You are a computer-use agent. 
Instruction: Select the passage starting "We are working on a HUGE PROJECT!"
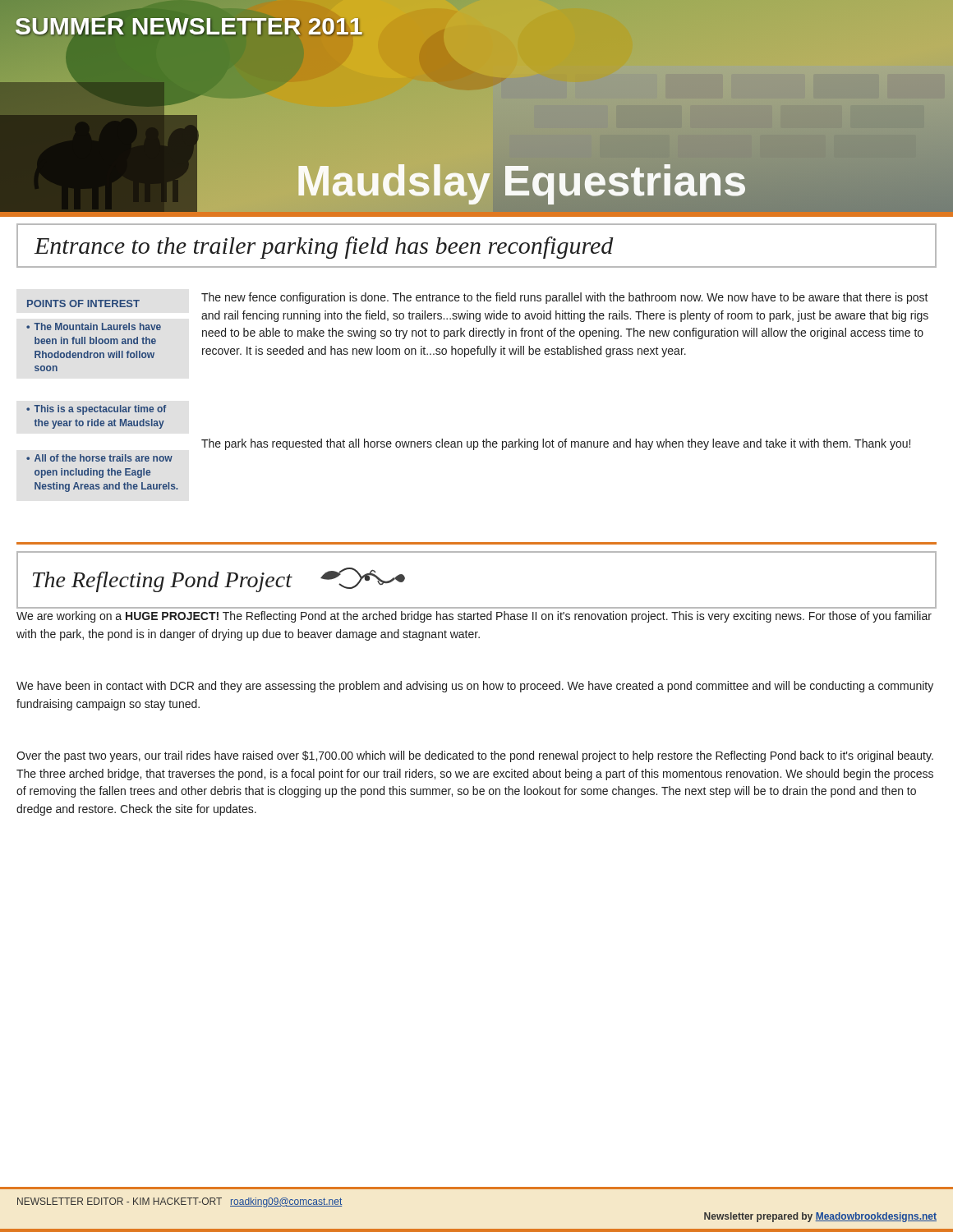pyautogui.click(x=476, y=626)
